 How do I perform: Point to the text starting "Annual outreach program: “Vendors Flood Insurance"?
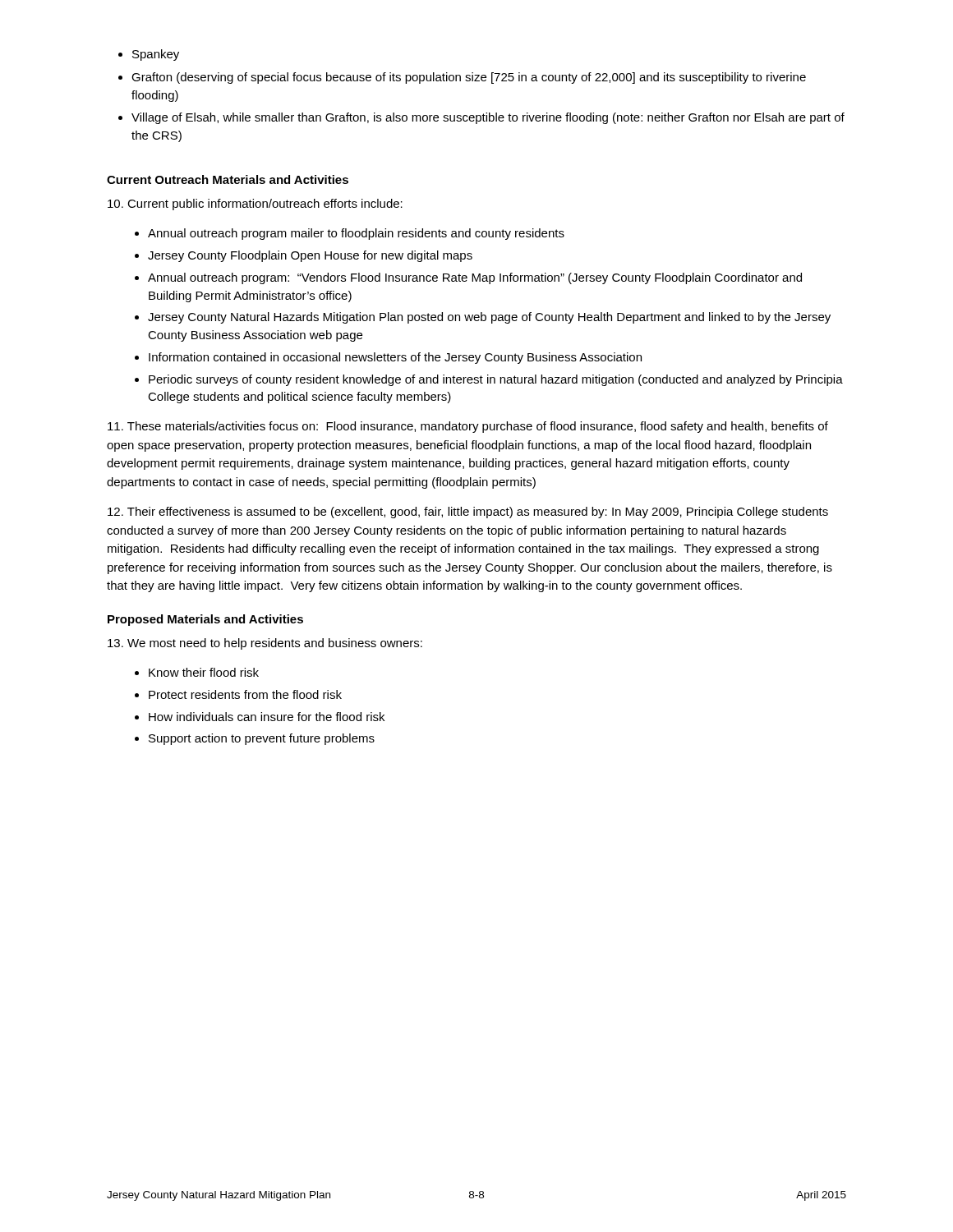pyautogui.click(x=475, y=286)
